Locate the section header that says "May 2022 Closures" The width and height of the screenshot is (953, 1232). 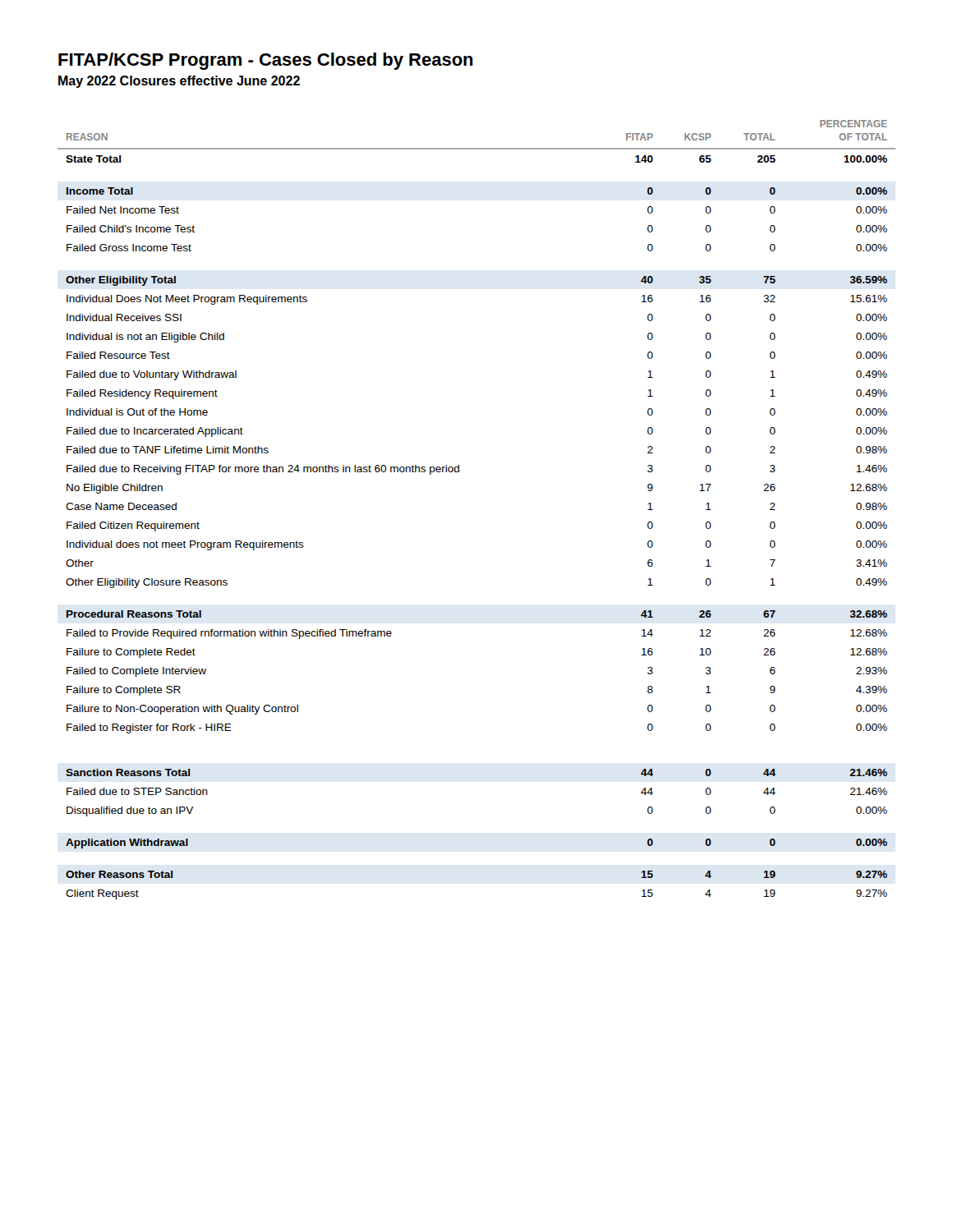[x=179, y=81]
